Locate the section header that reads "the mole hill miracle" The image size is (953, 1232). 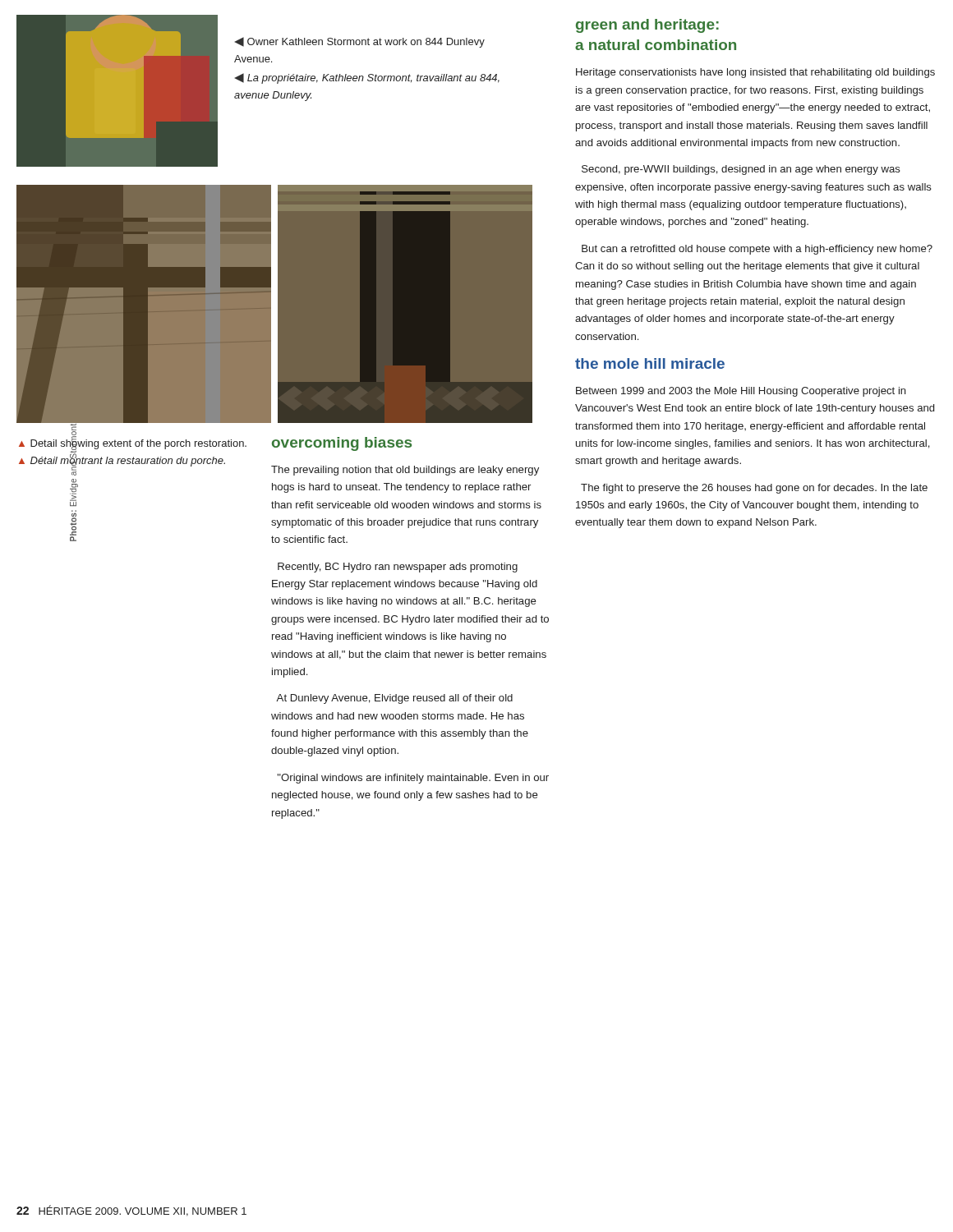650,363
